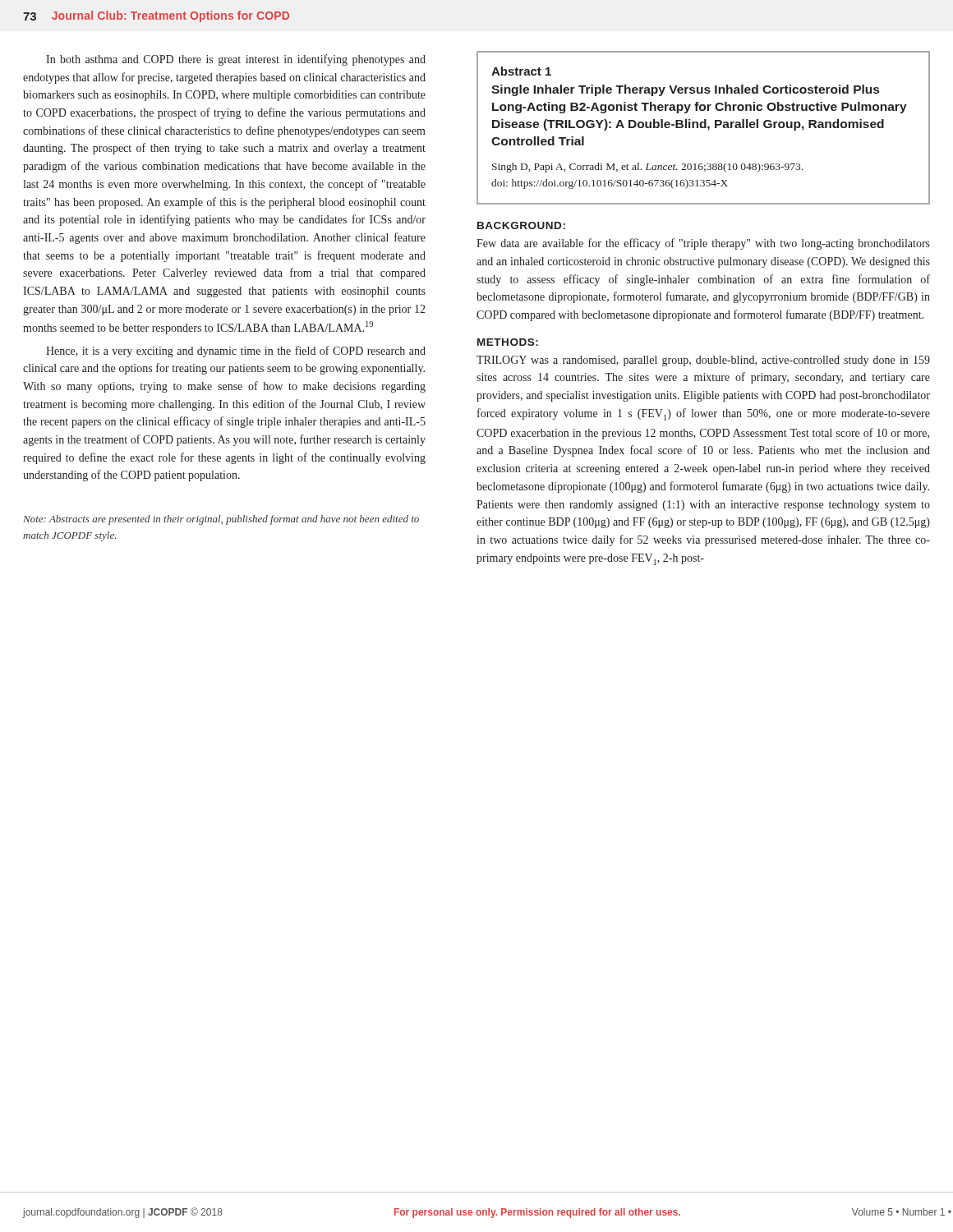Find the text block starting "Note: Abstracts are presented in their original, published"

click(x=221, y=527)
